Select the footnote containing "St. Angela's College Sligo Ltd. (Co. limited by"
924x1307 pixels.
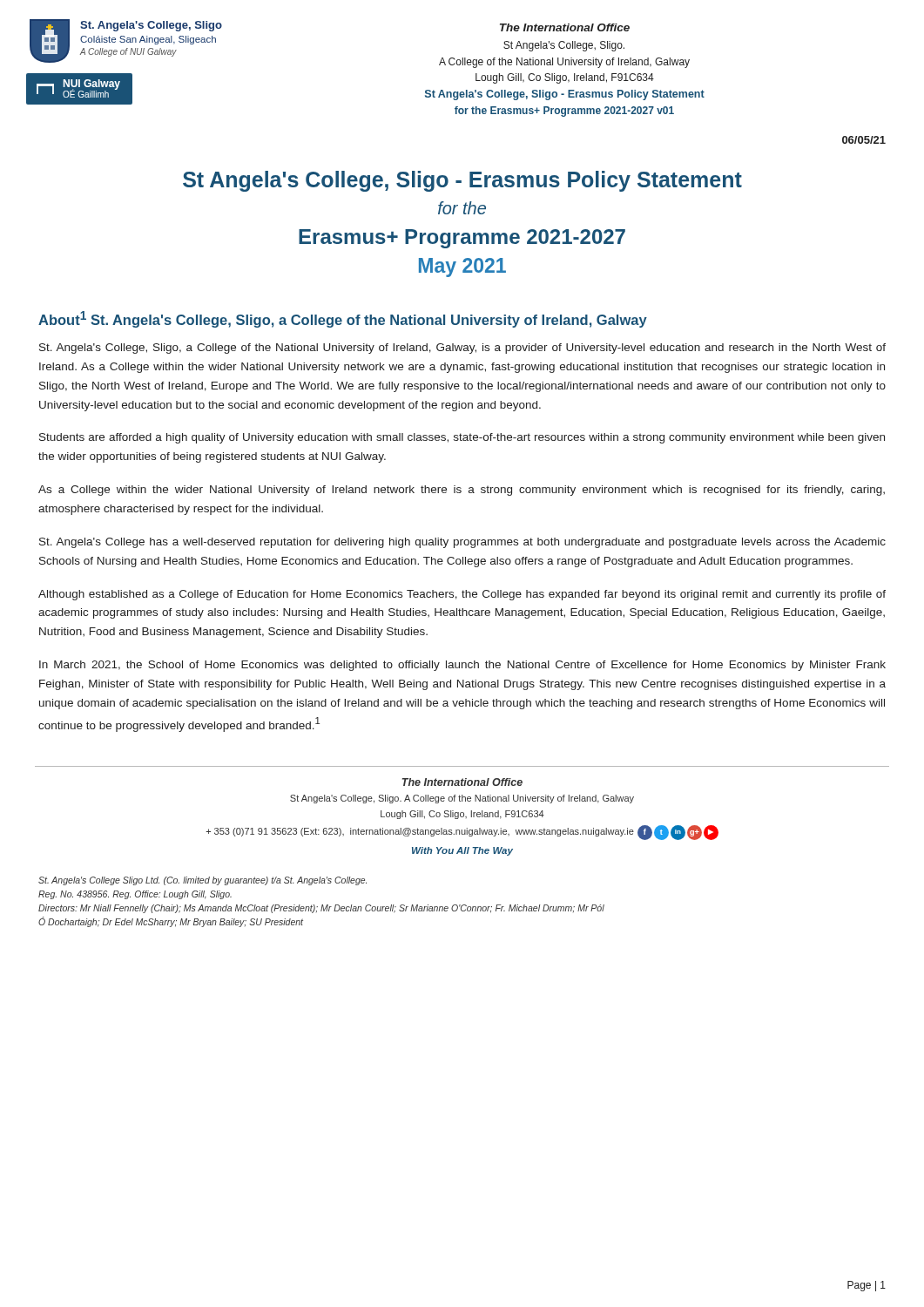(321, 901)
